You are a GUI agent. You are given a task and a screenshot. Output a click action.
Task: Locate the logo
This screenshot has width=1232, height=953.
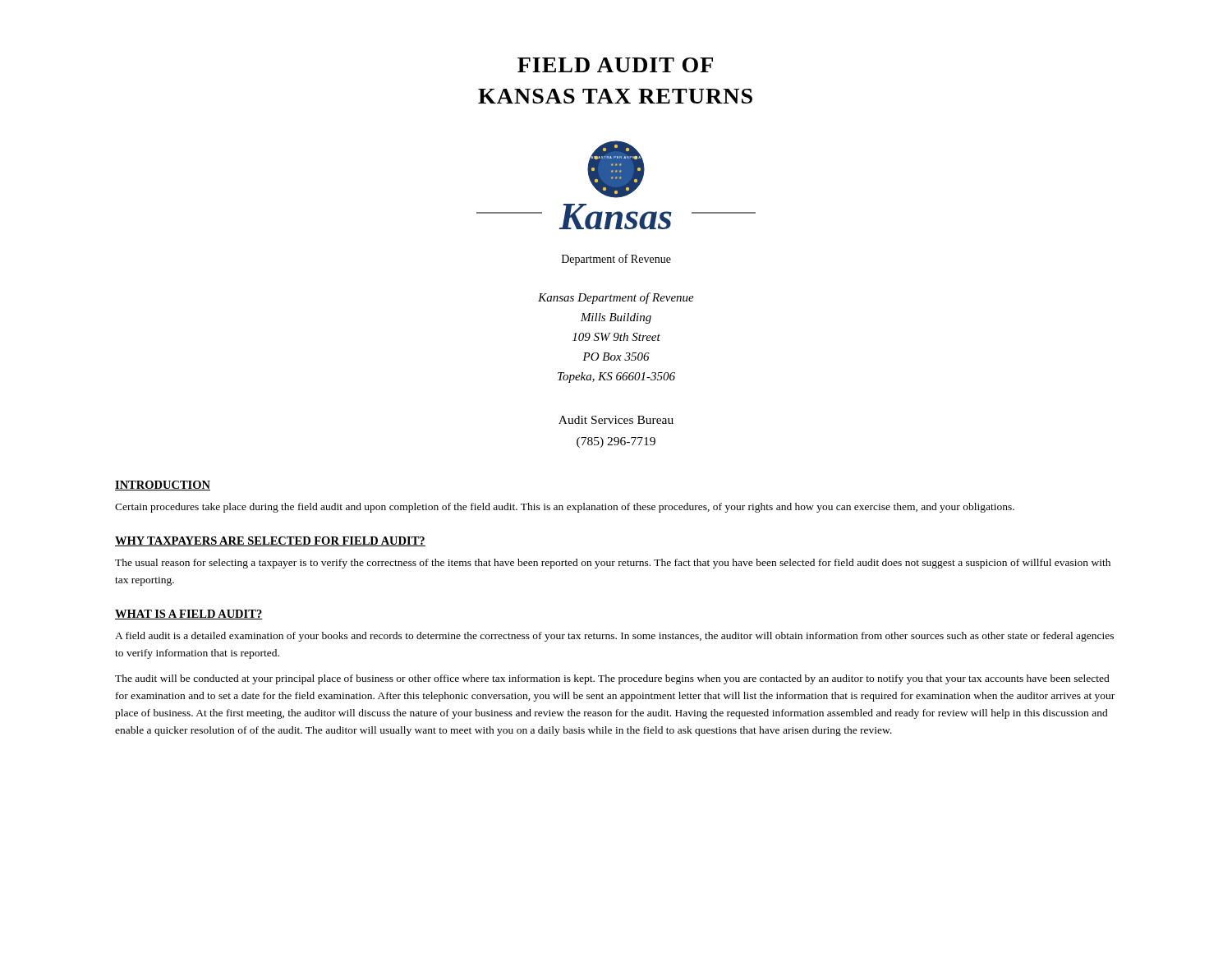pyautogui.click(x=616, y=189)
